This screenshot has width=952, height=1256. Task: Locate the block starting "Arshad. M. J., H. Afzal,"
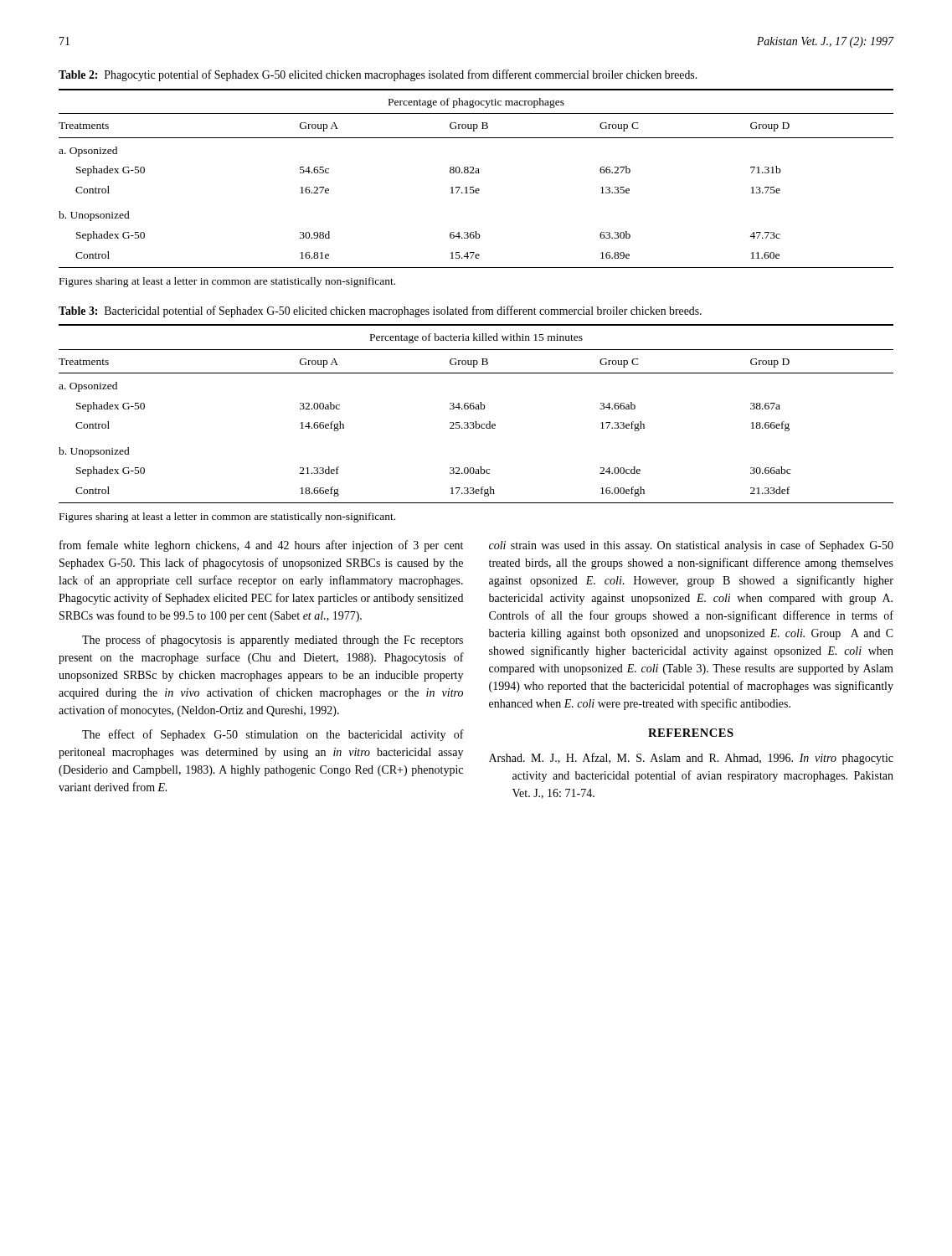click(691, 776)
